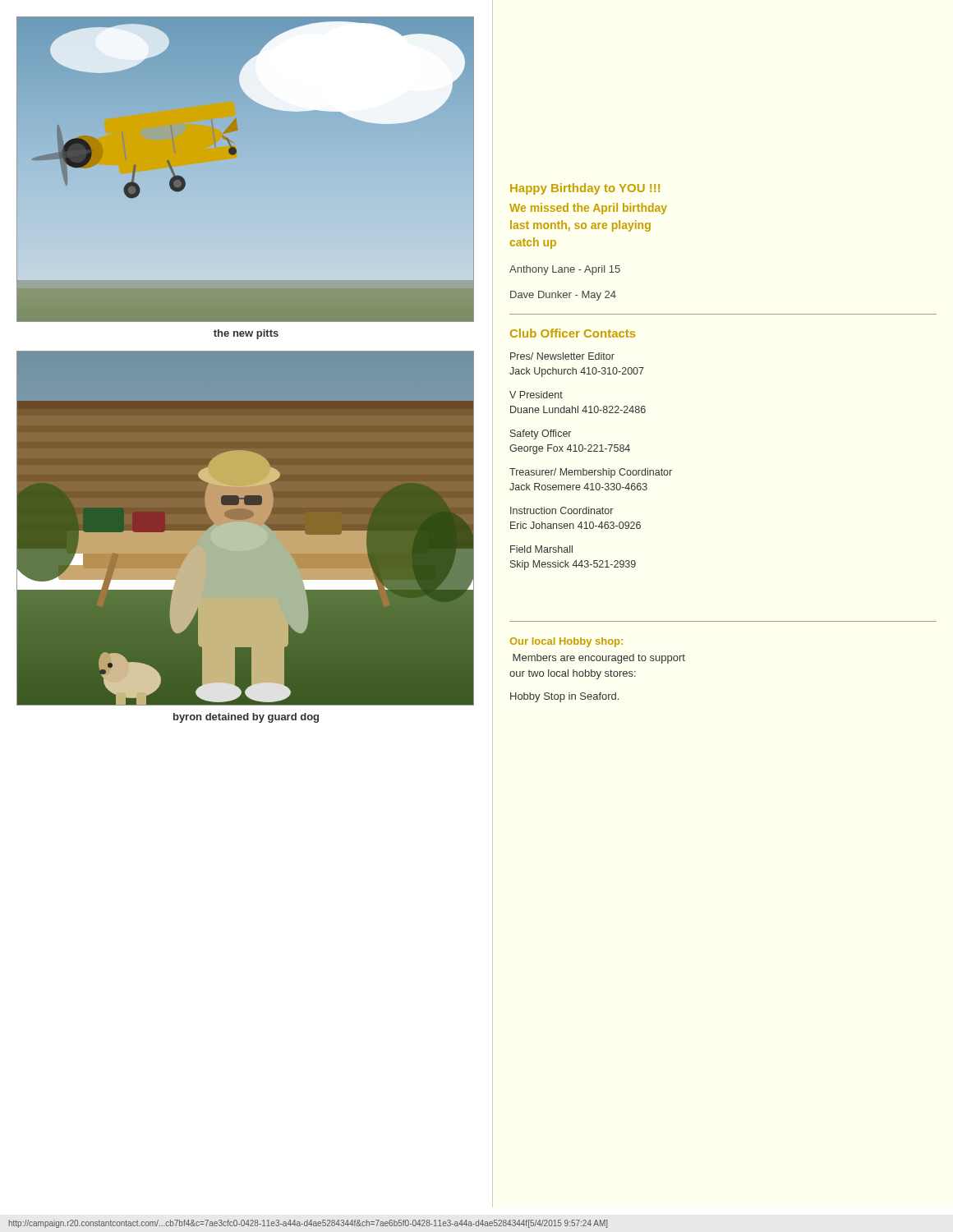Find the passage starting "Instruction Coordinator Eric Johansen 410-463-0926"
The image size is (953, 1232).
pos(562,510)
